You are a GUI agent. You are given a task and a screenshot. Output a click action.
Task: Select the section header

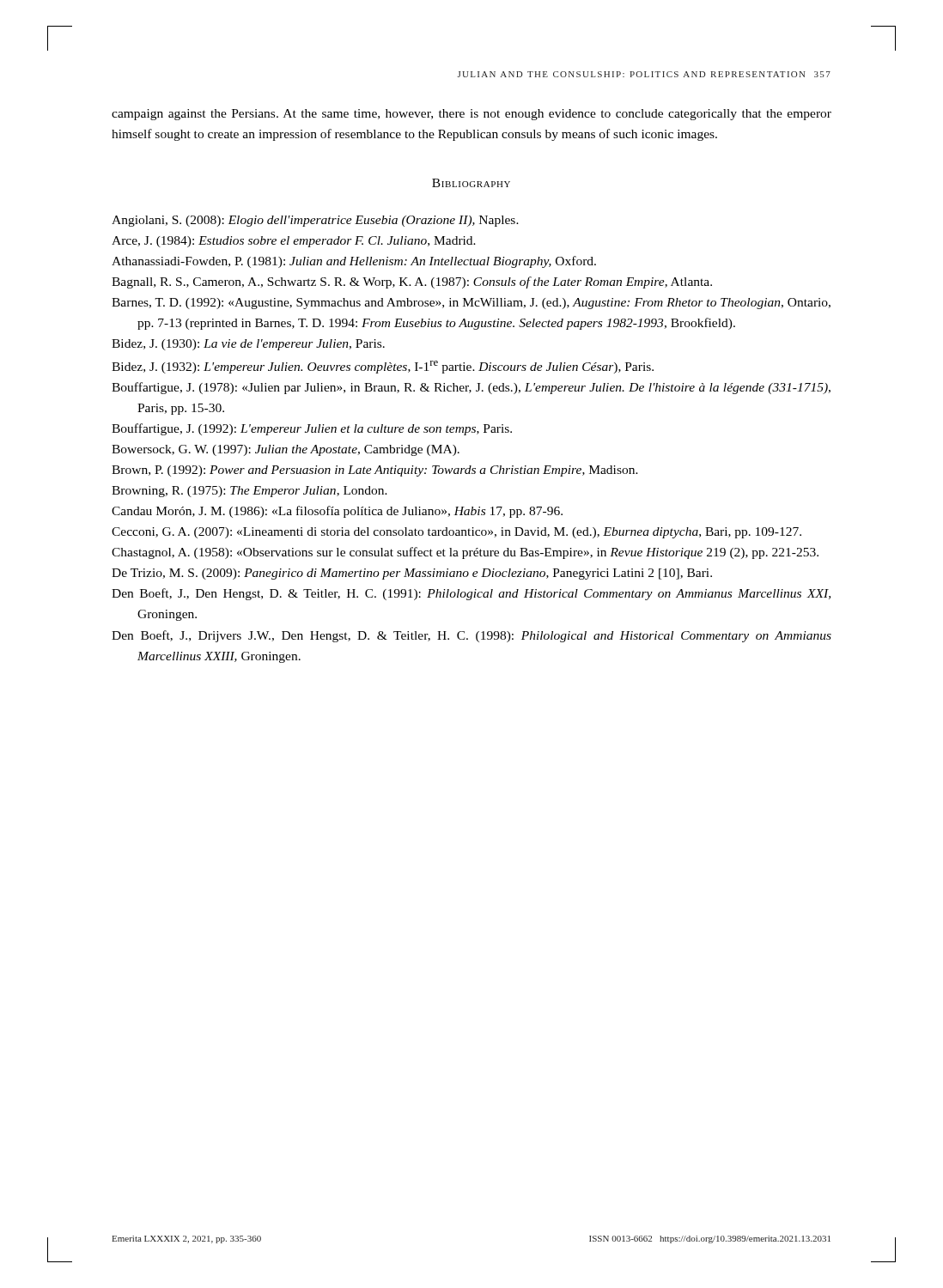click(472, 183)
